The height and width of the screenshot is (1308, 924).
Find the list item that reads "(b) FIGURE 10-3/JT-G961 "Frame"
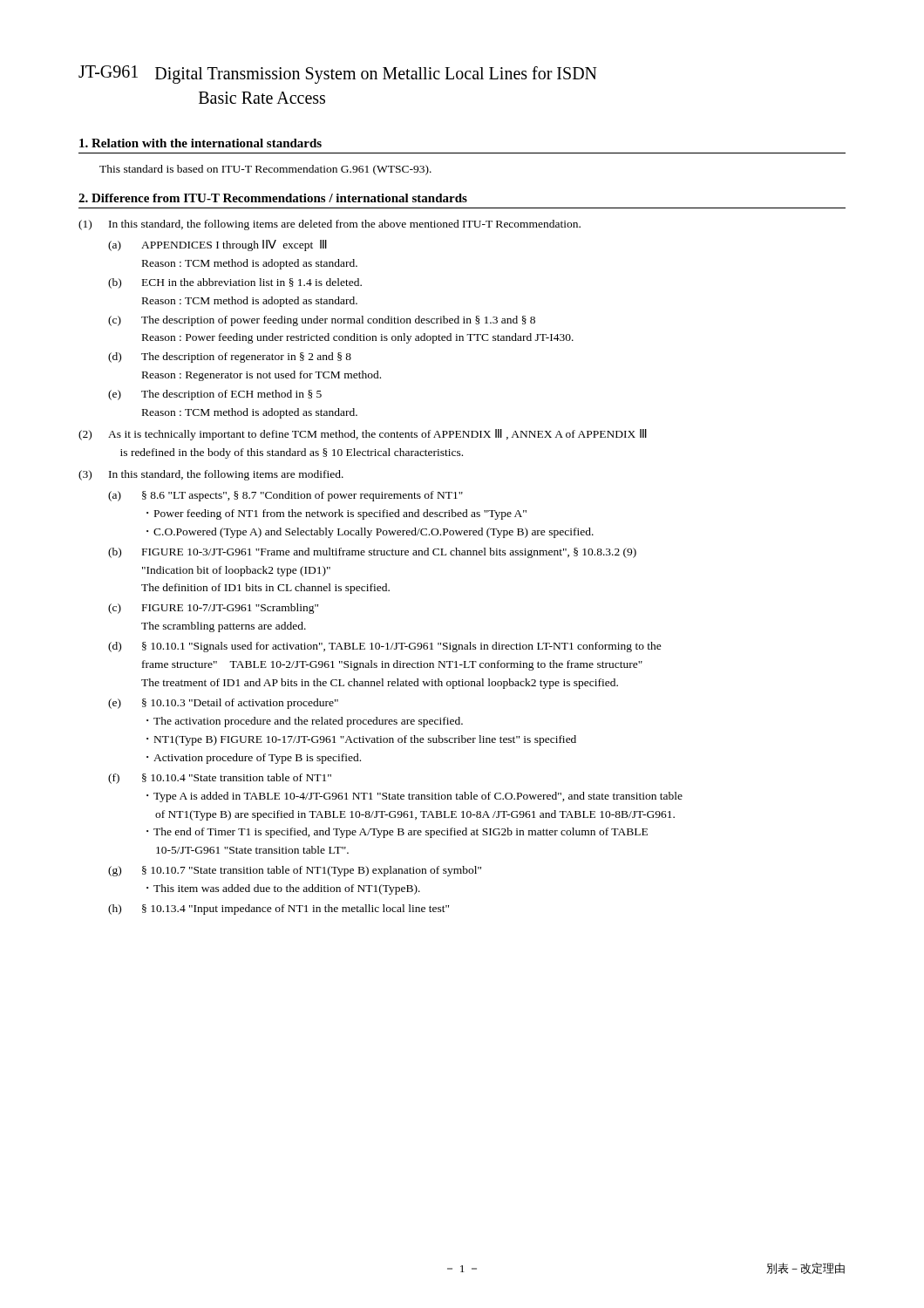click(372, 553)
